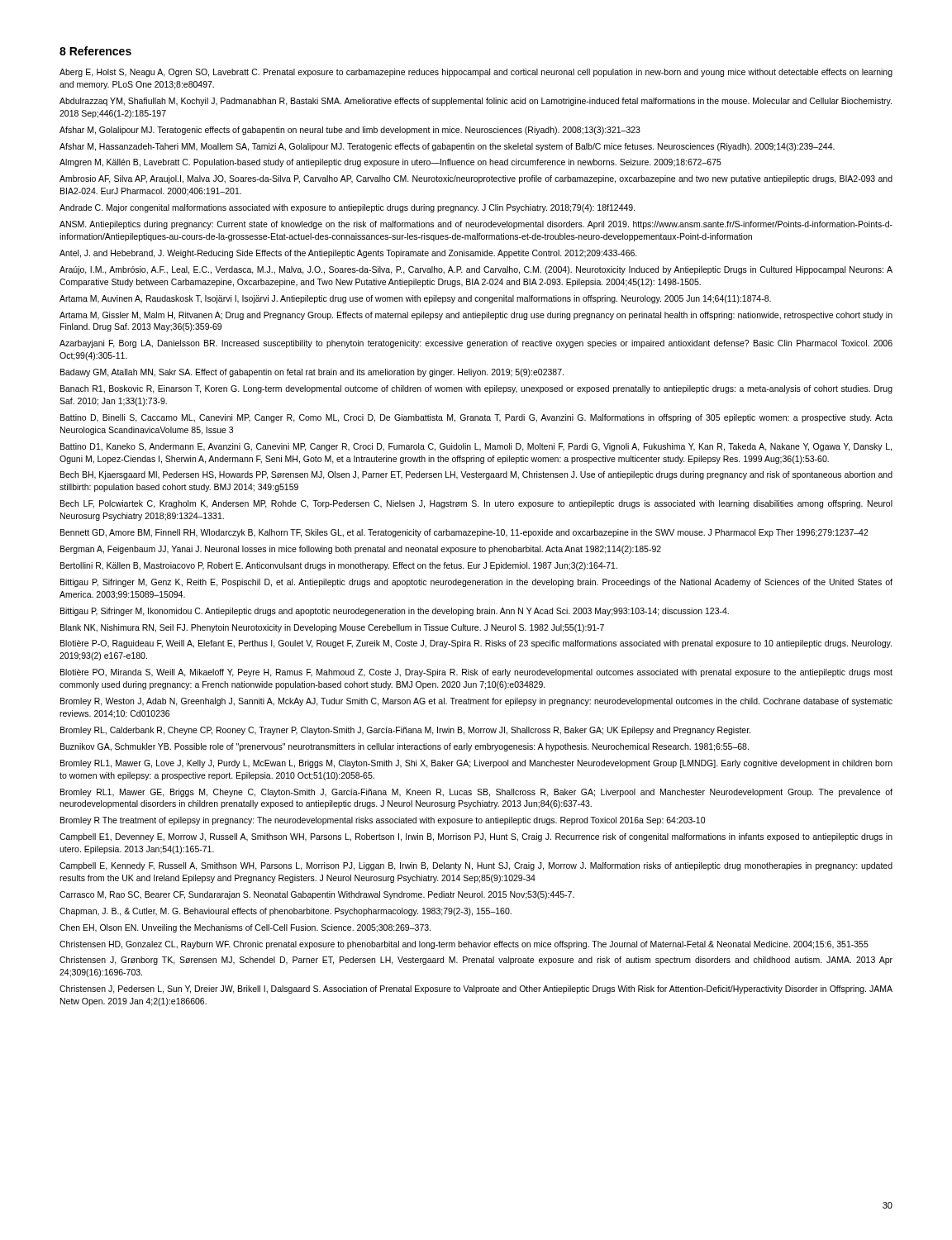Find the block on this page that starts "Banach R1, Boskovic R, Einarson T,"
This screenshot has width=952, height=1240.
476,395
